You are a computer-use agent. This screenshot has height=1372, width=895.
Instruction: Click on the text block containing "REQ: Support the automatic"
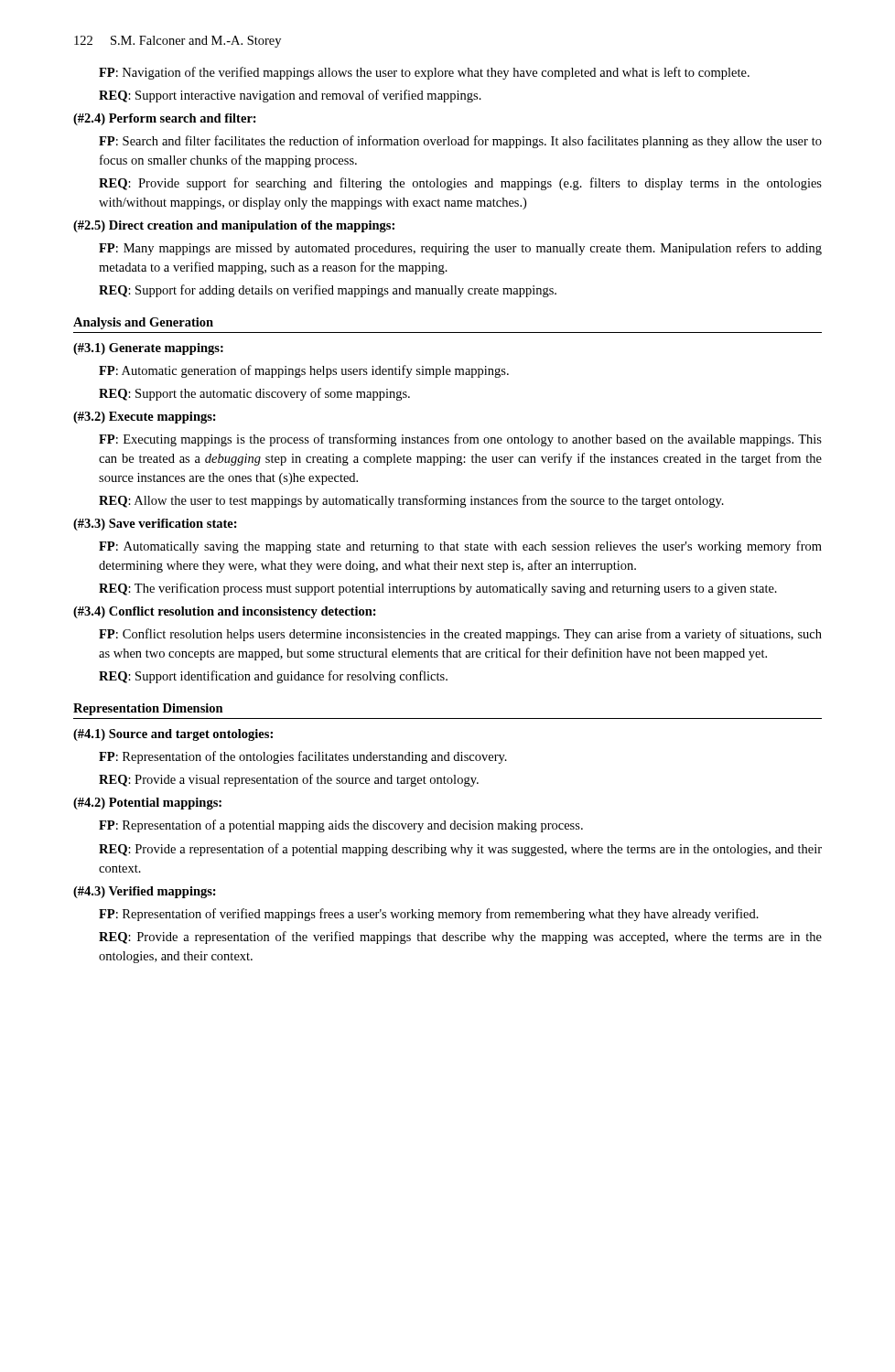point(255,393)
